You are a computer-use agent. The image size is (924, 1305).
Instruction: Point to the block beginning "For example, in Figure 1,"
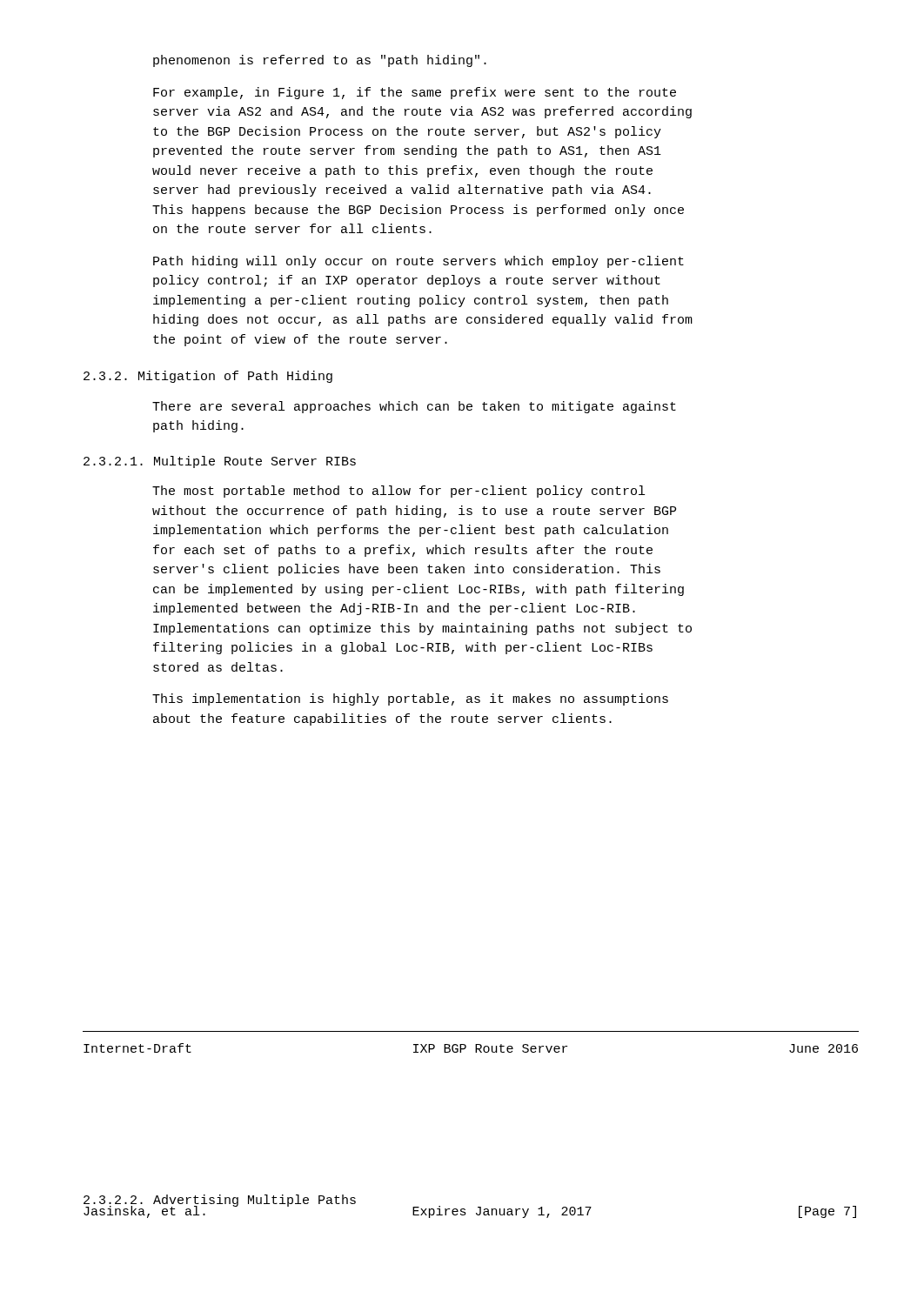point(422,162)
